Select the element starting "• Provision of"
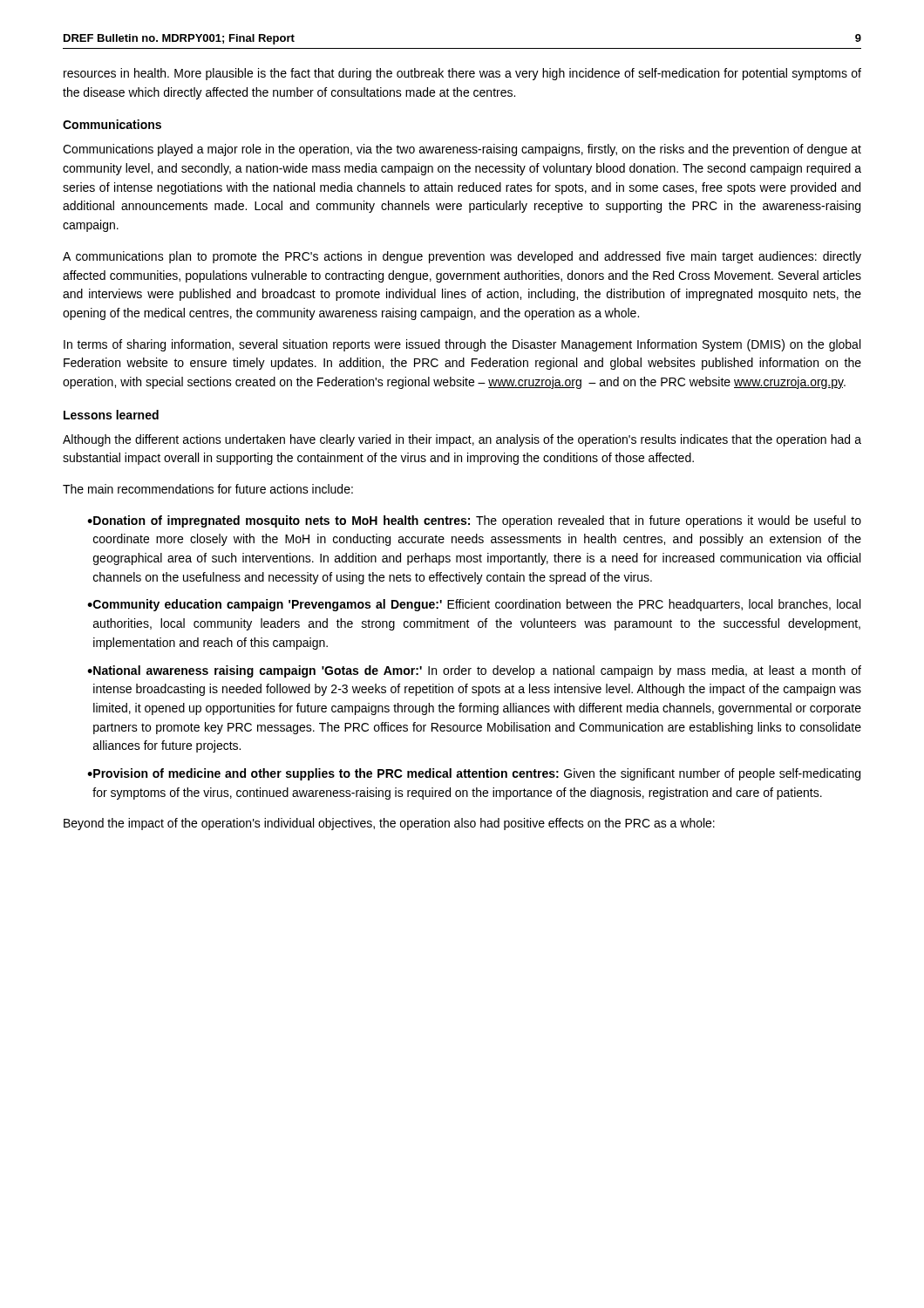The height and width of the screenshot is (1308, 924). tap(462, 784)
